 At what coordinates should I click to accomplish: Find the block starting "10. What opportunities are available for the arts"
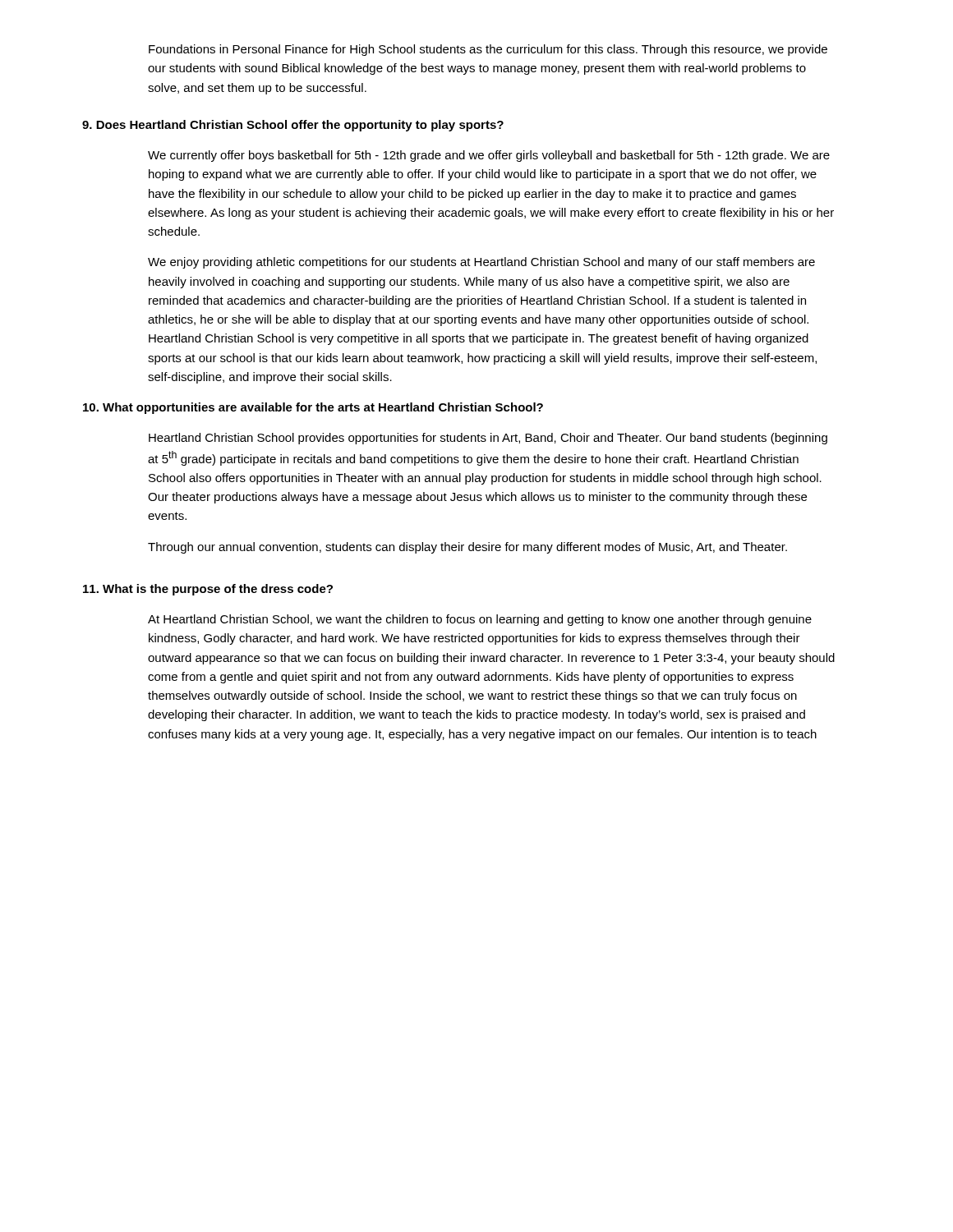(476, 407)
